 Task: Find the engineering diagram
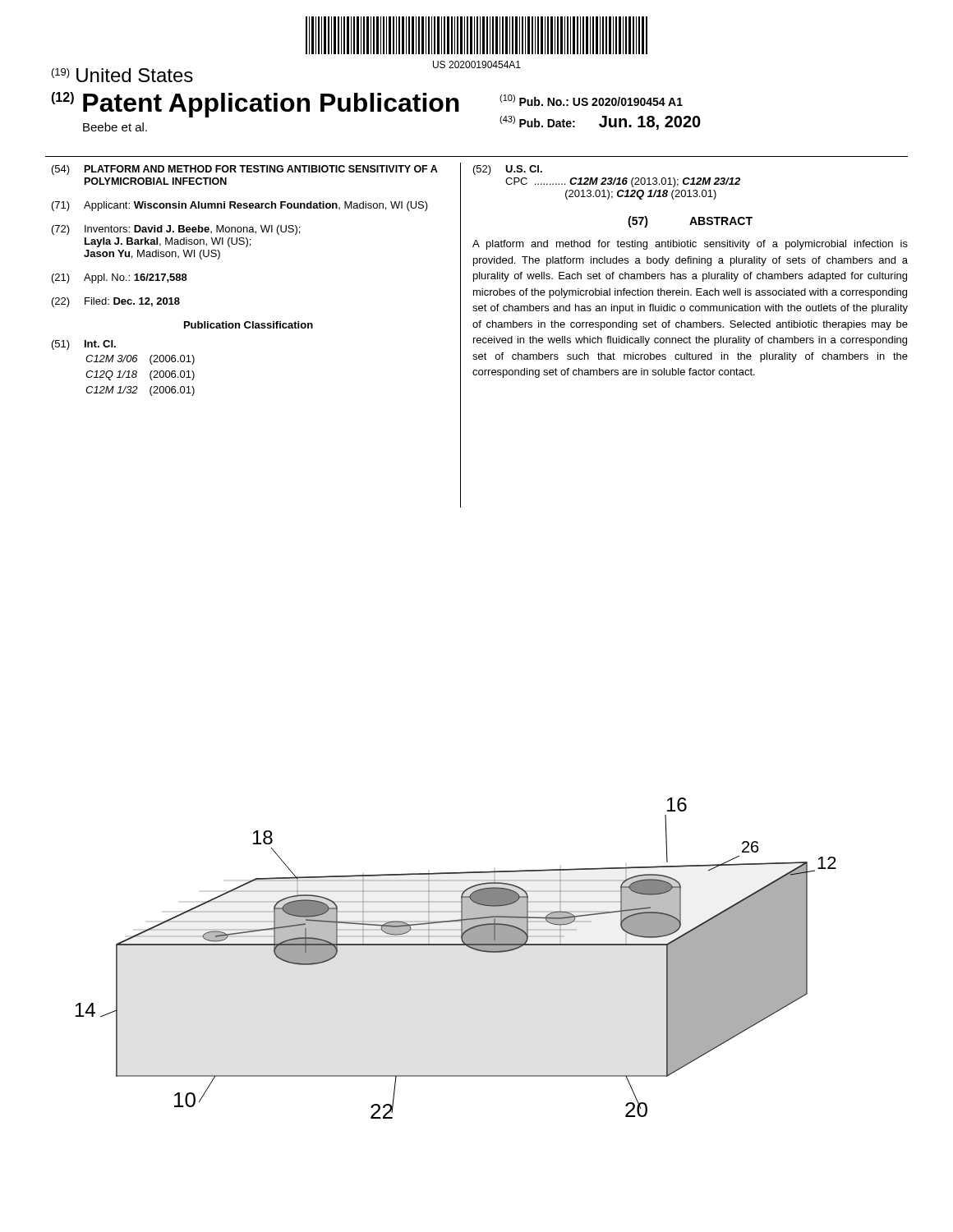tap(482, 920)
